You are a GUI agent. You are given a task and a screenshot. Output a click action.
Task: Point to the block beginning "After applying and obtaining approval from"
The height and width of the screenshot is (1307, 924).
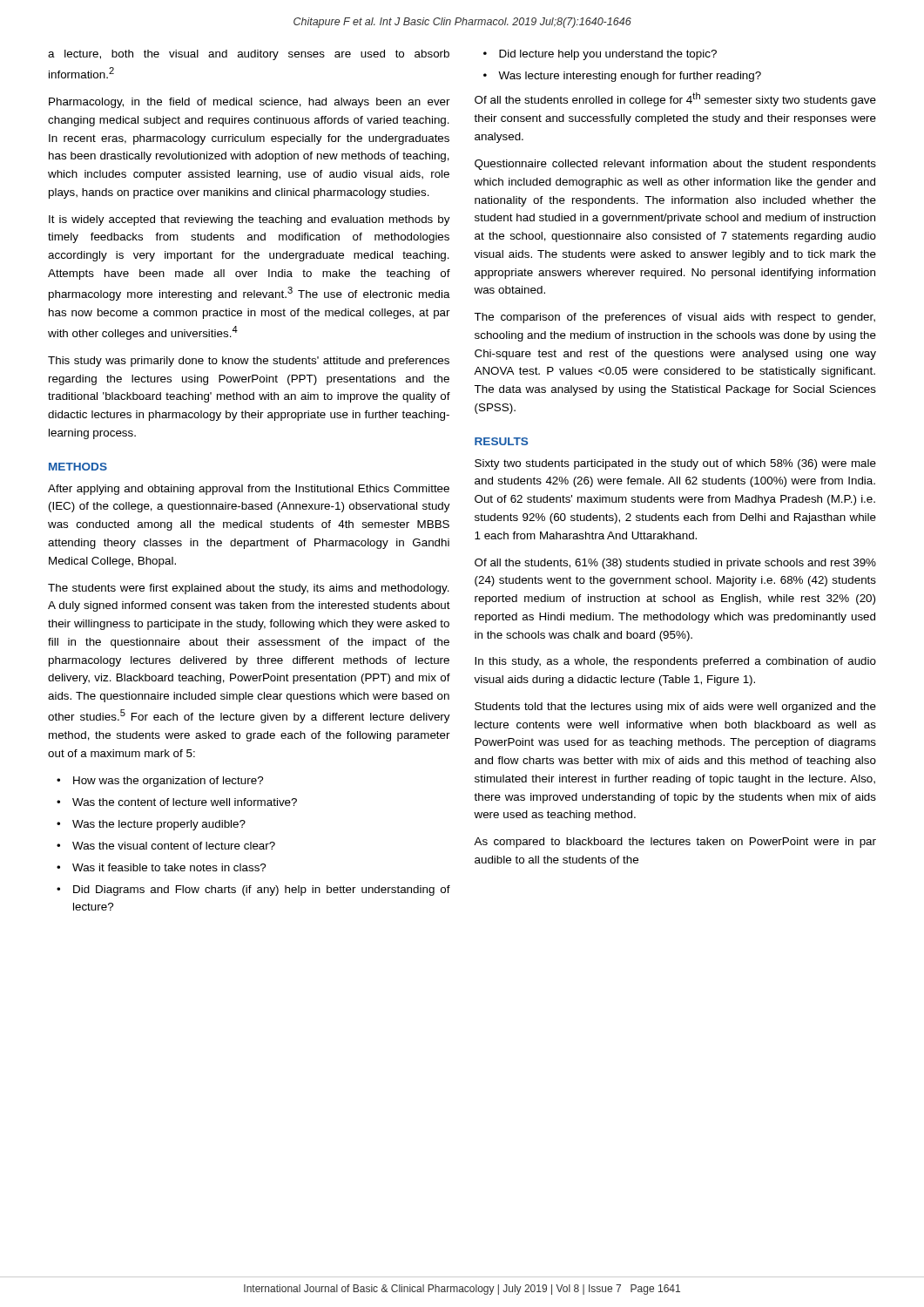[249, 525]
